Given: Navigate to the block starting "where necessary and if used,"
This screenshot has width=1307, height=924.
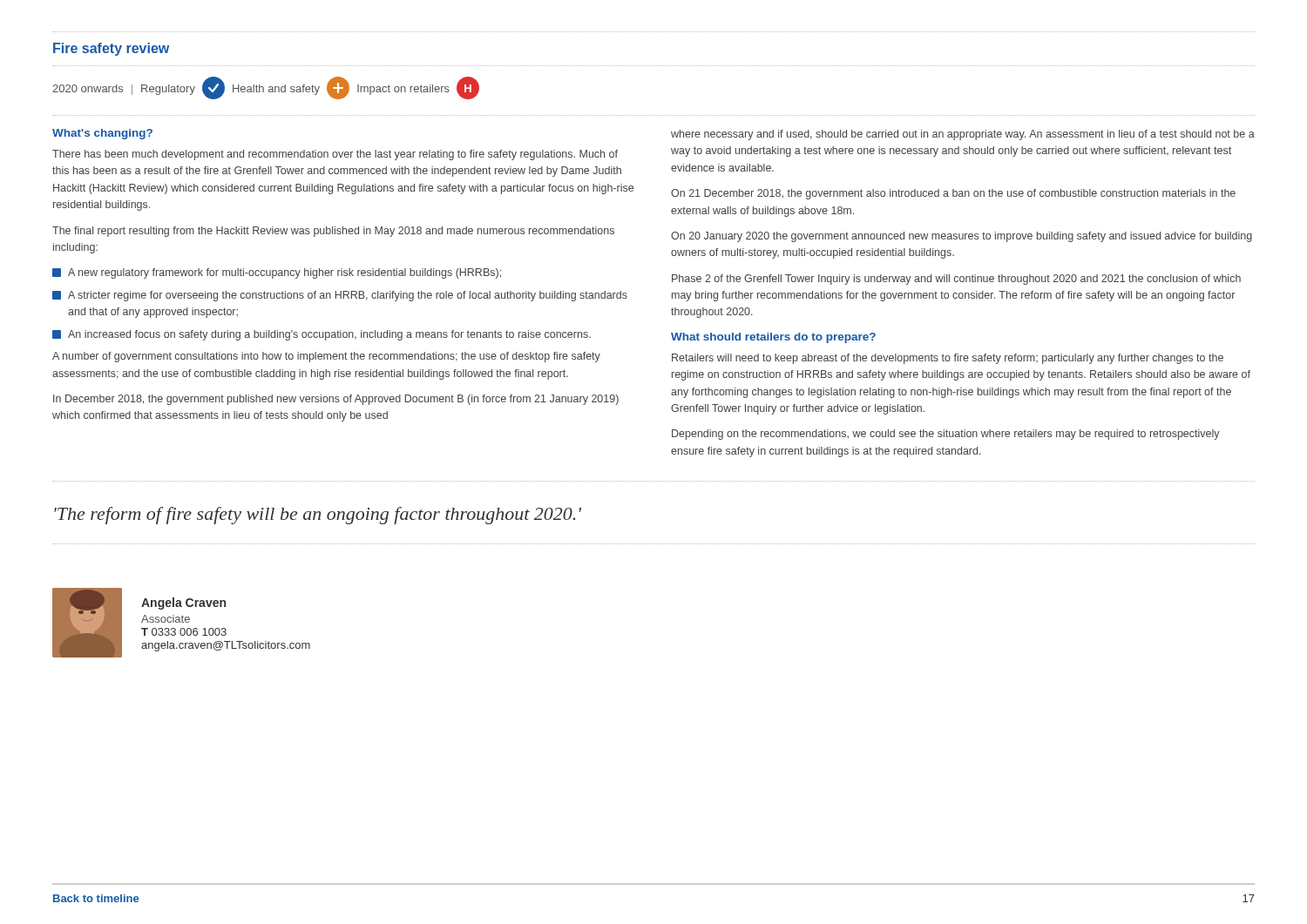Looking at the screenshot, I should tap(963, 152).
